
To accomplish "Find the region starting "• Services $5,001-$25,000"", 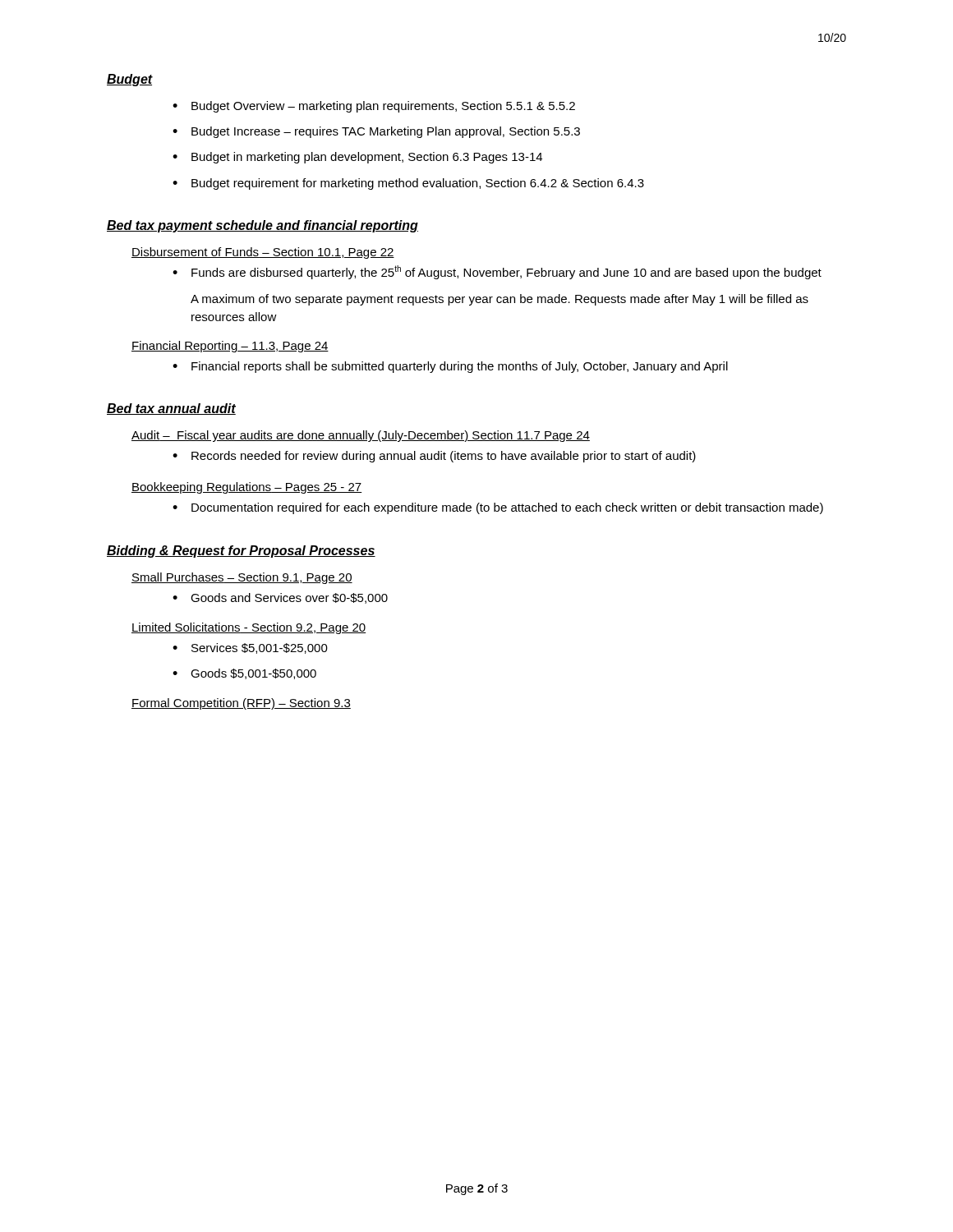I will [250, 648].
